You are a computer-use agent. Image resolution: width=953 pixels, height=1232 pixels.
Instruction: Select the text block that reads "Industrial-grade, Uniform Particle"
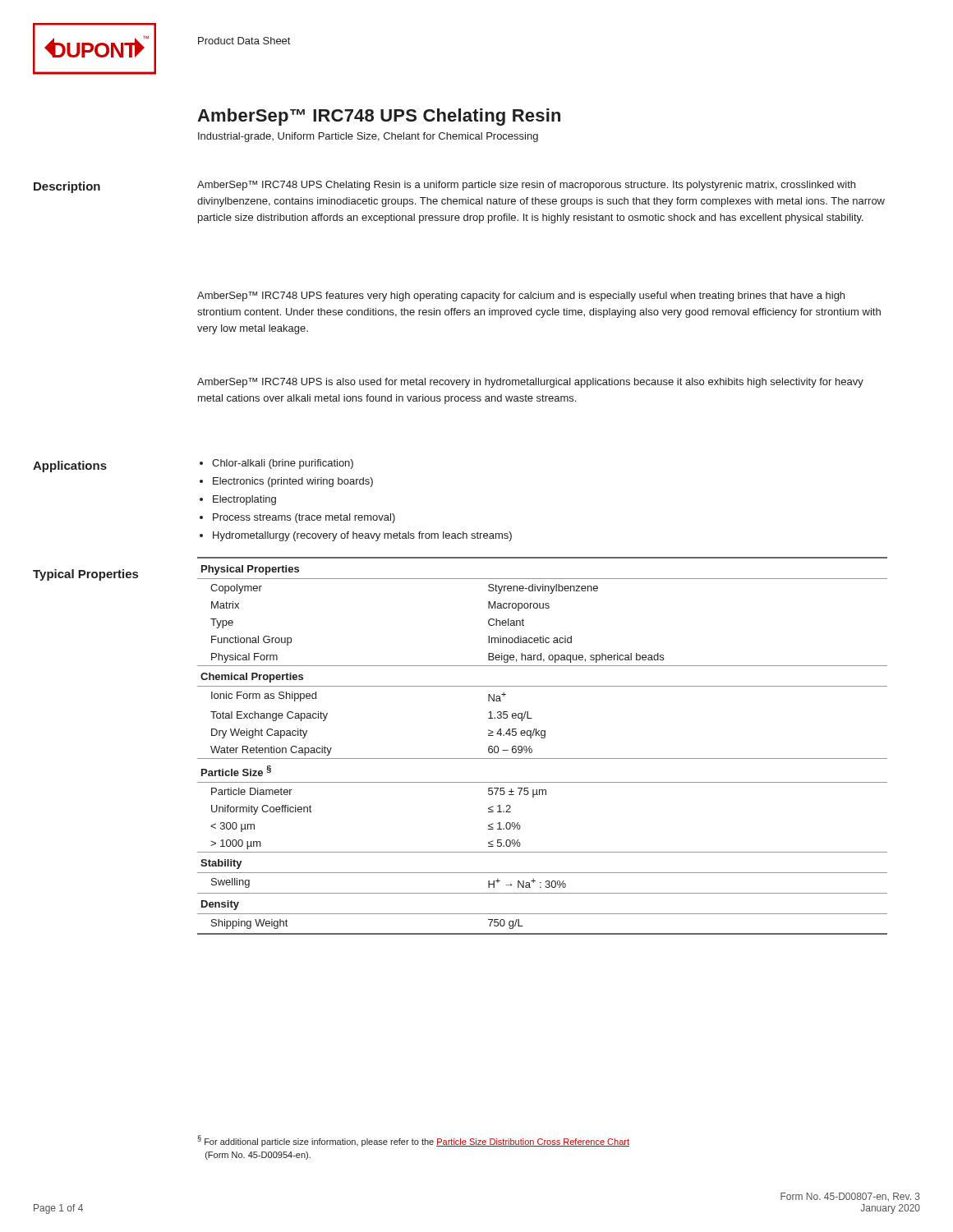[x=368, y=136]
